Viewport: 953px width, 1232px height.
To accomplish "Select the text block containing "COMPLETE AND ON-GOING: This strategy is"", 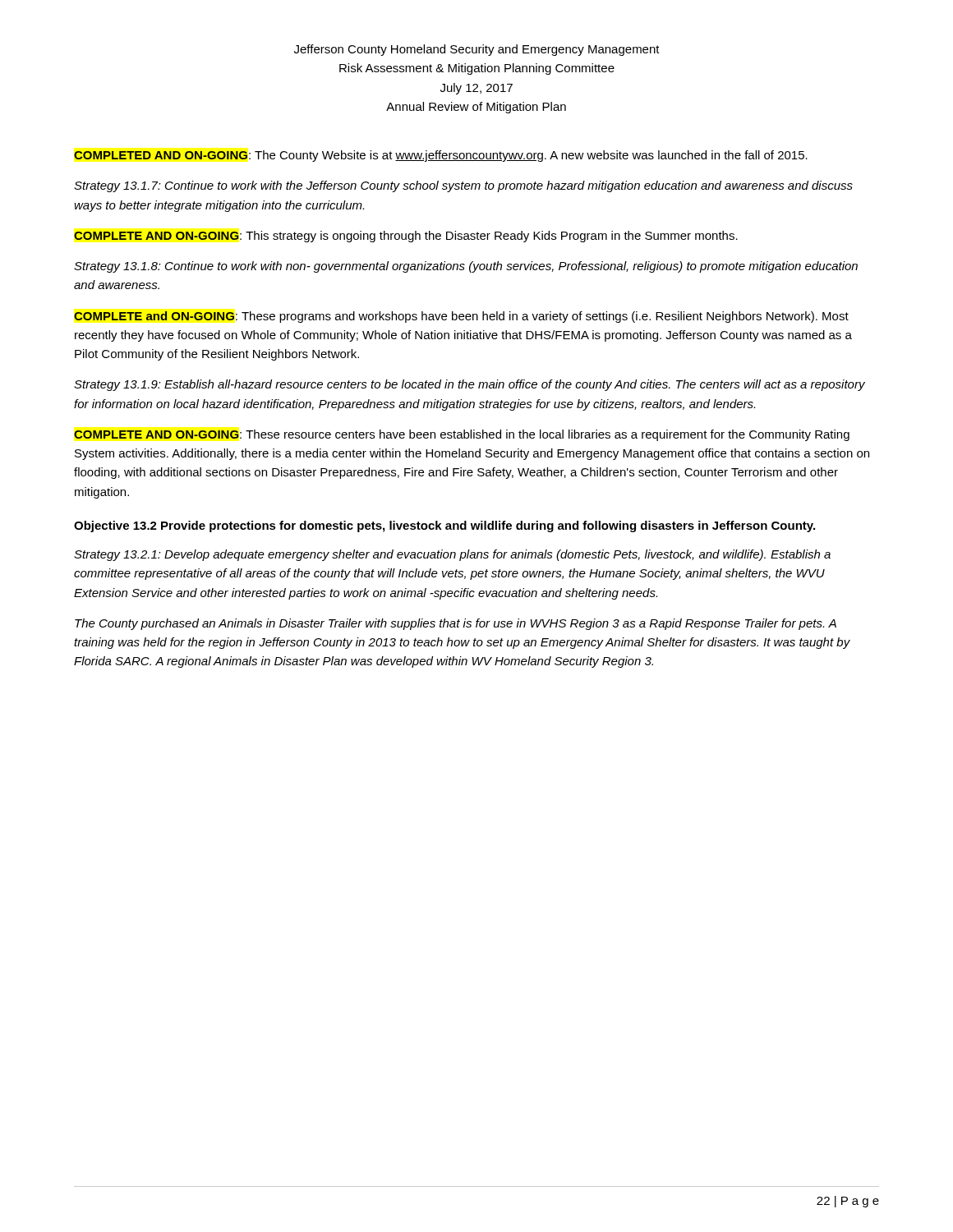I will pos(406,235).
